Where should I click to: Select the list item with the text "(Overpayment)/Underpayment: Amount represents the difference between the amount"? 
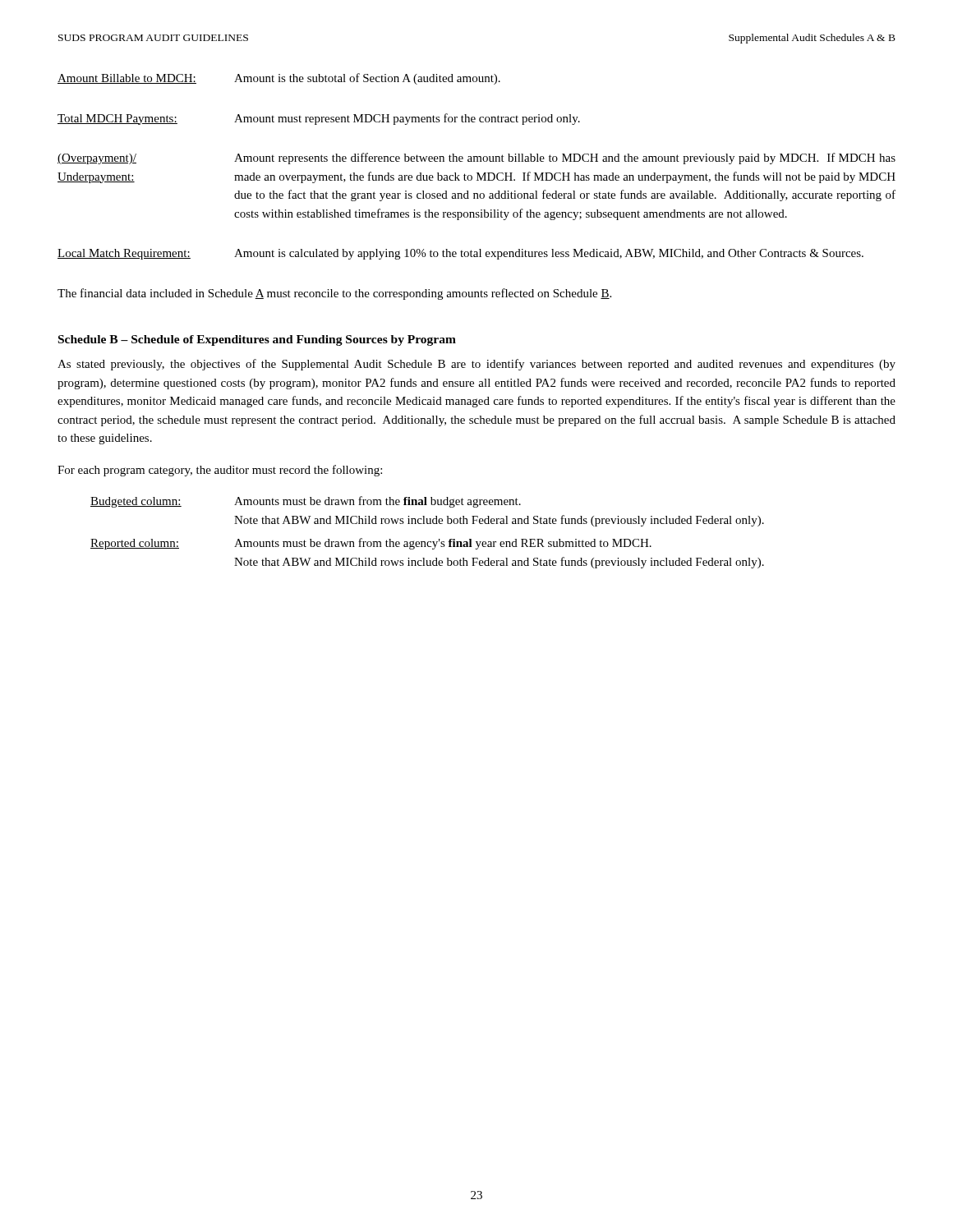[x=476, y=186]
